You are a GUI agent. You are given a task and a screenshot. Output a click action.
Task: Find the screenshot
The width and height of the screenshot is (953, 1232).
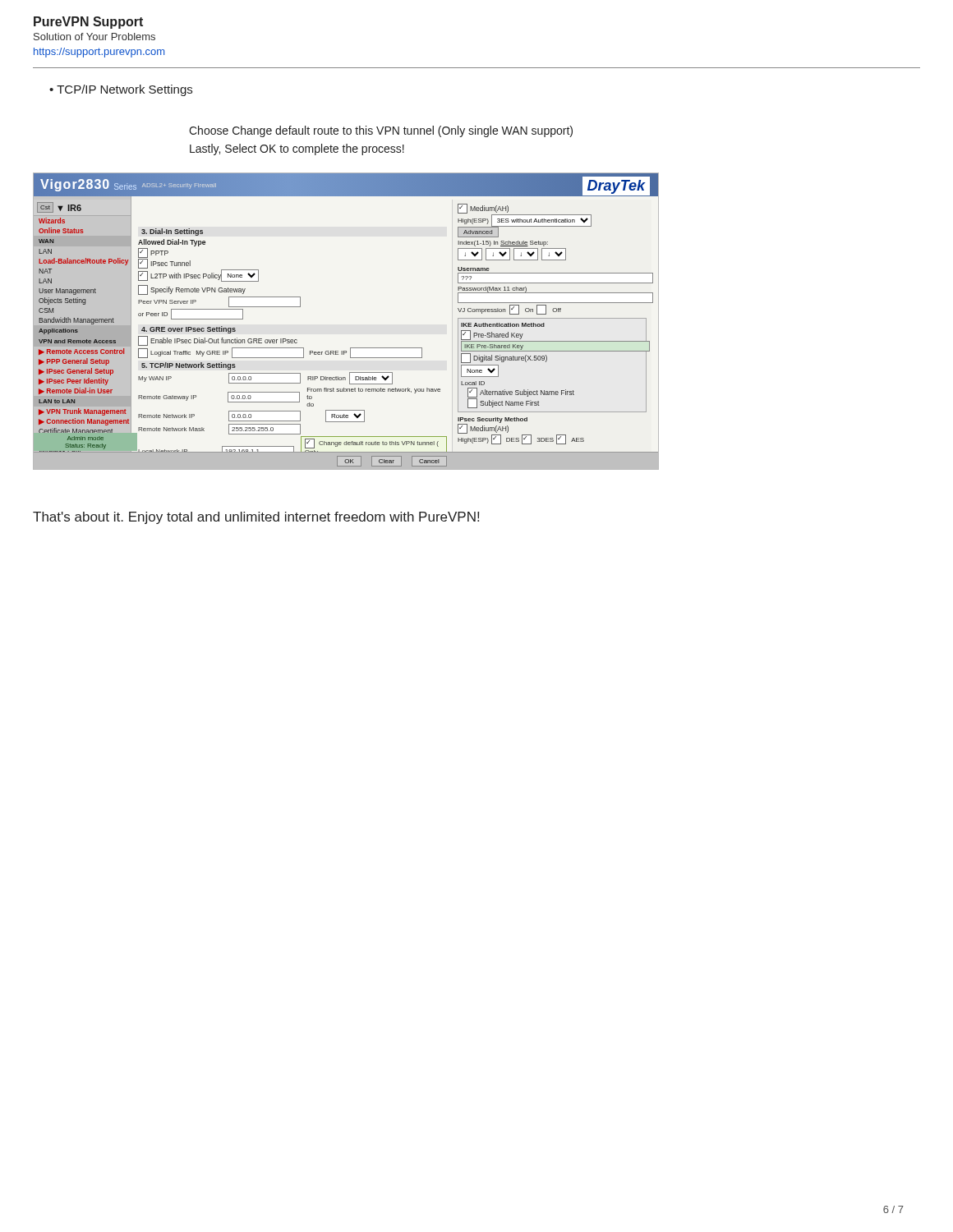346,321
